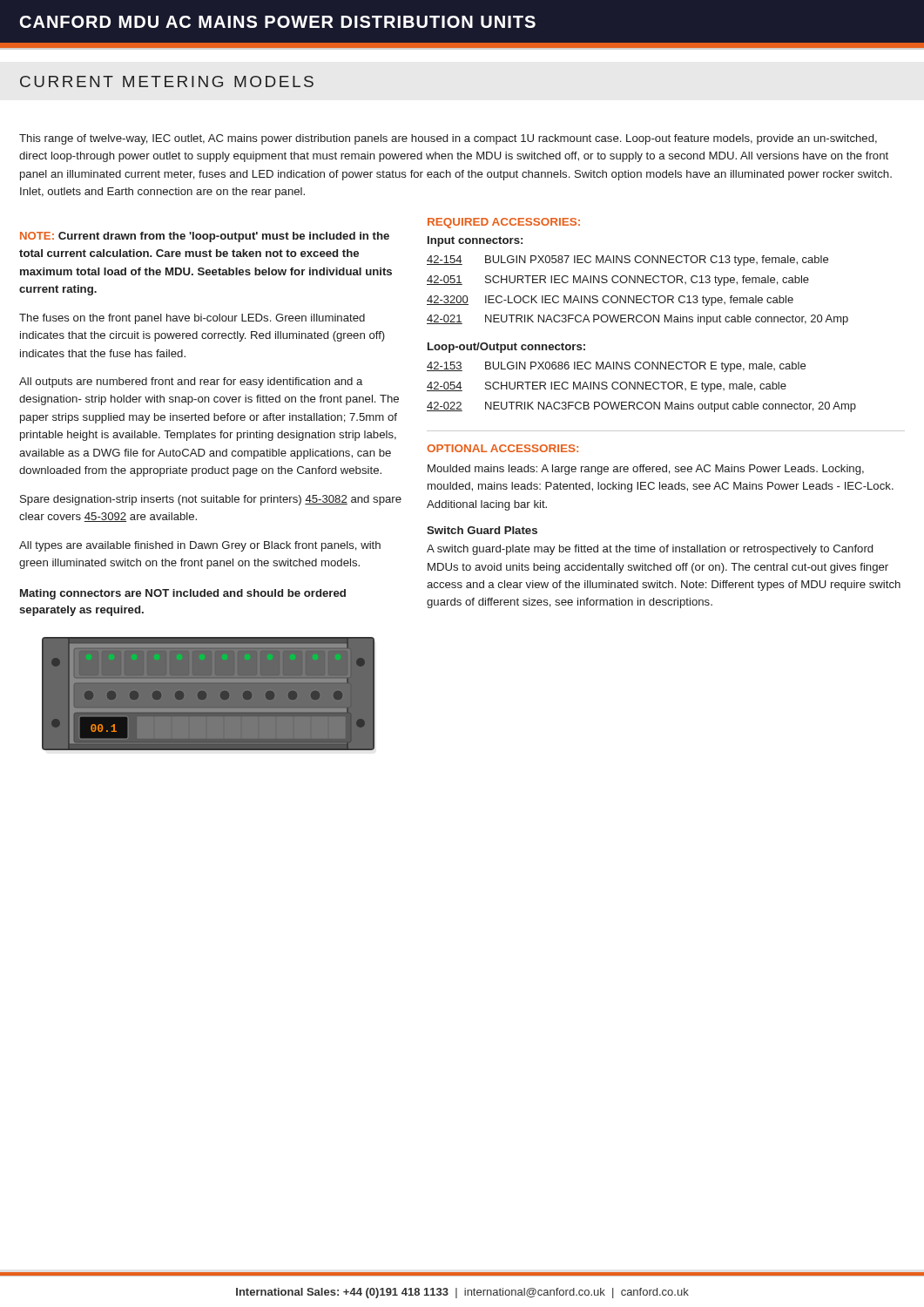Select the section header with the text "Loop-out/Output connectors:"

coord(506,346)
